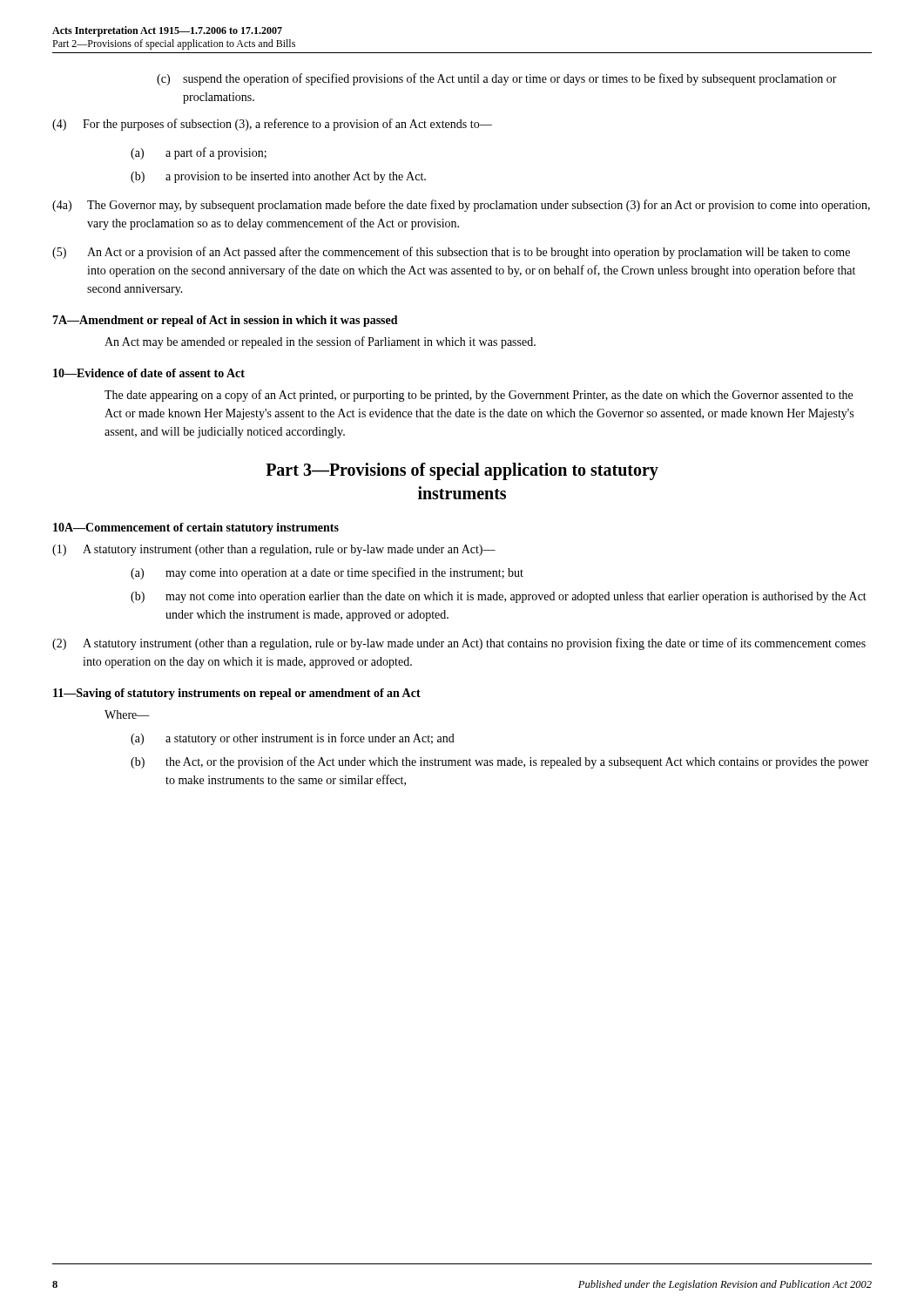Locate the title
The image size is (924, 1307).
(x=462, y=481)
